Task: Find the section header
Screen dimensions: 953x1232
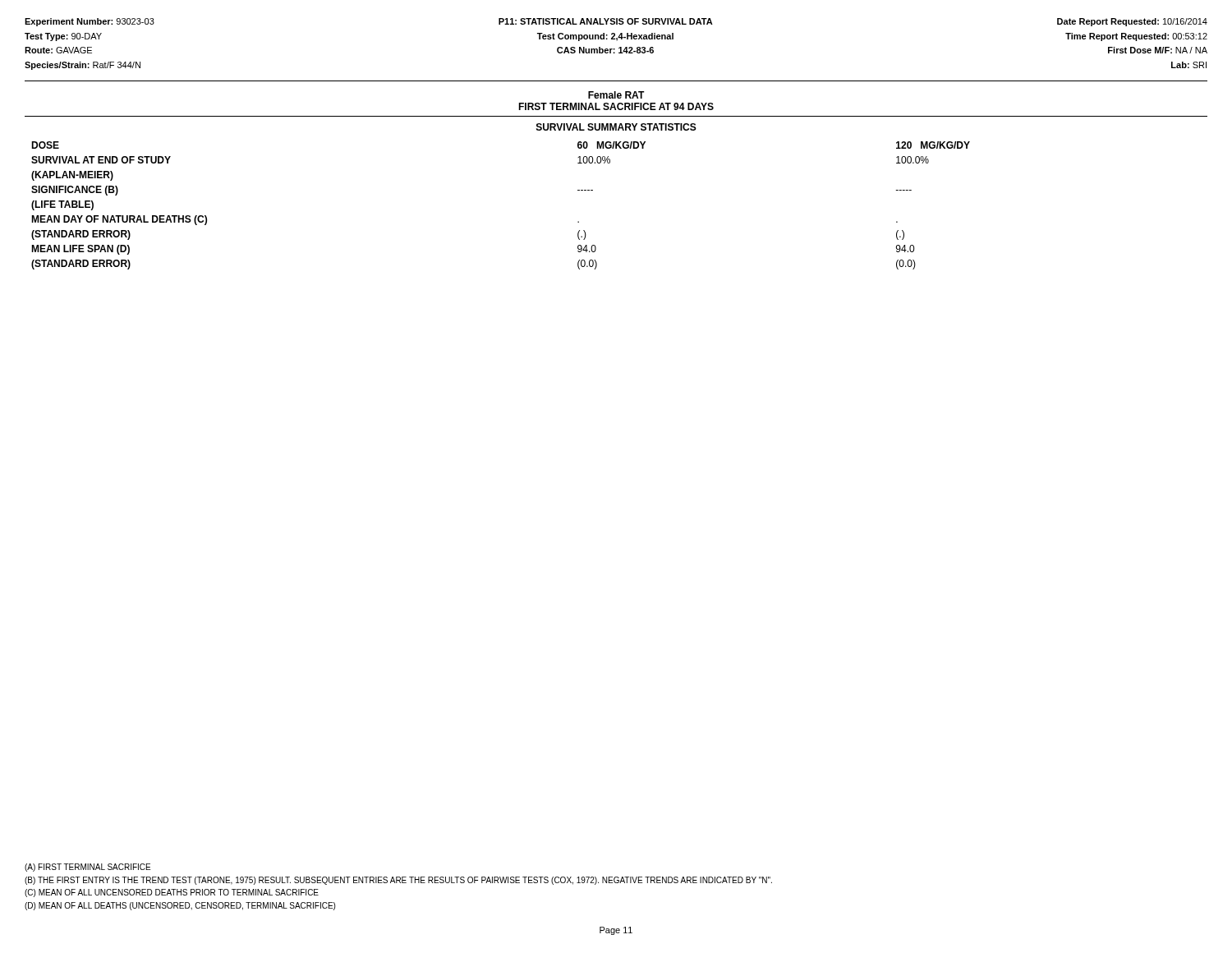Action: pyautogui.click(x=616, y=128)
